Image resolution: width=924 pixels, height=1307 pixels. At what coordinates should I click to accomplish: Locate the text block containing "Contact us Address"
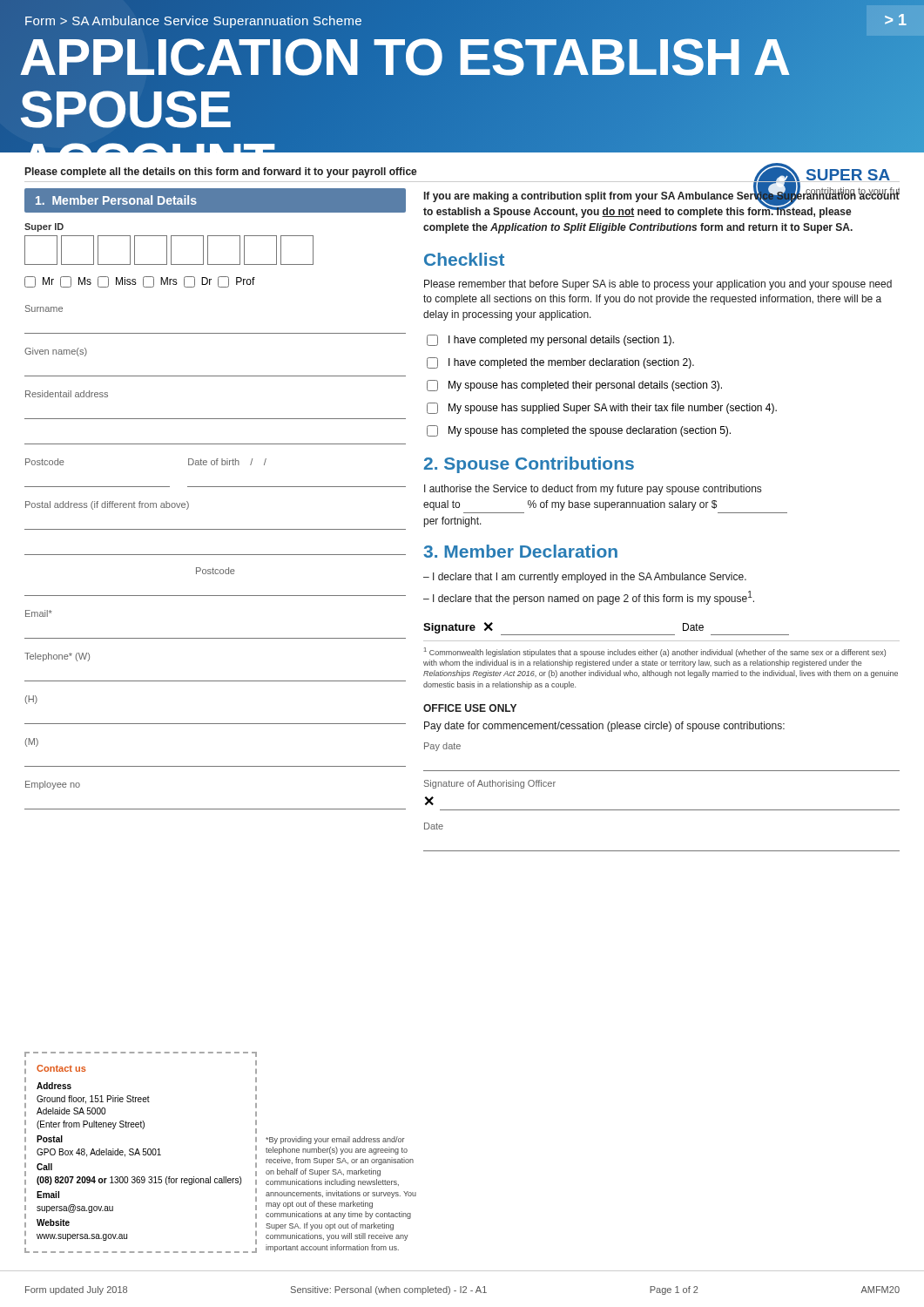coord(141,1152)
